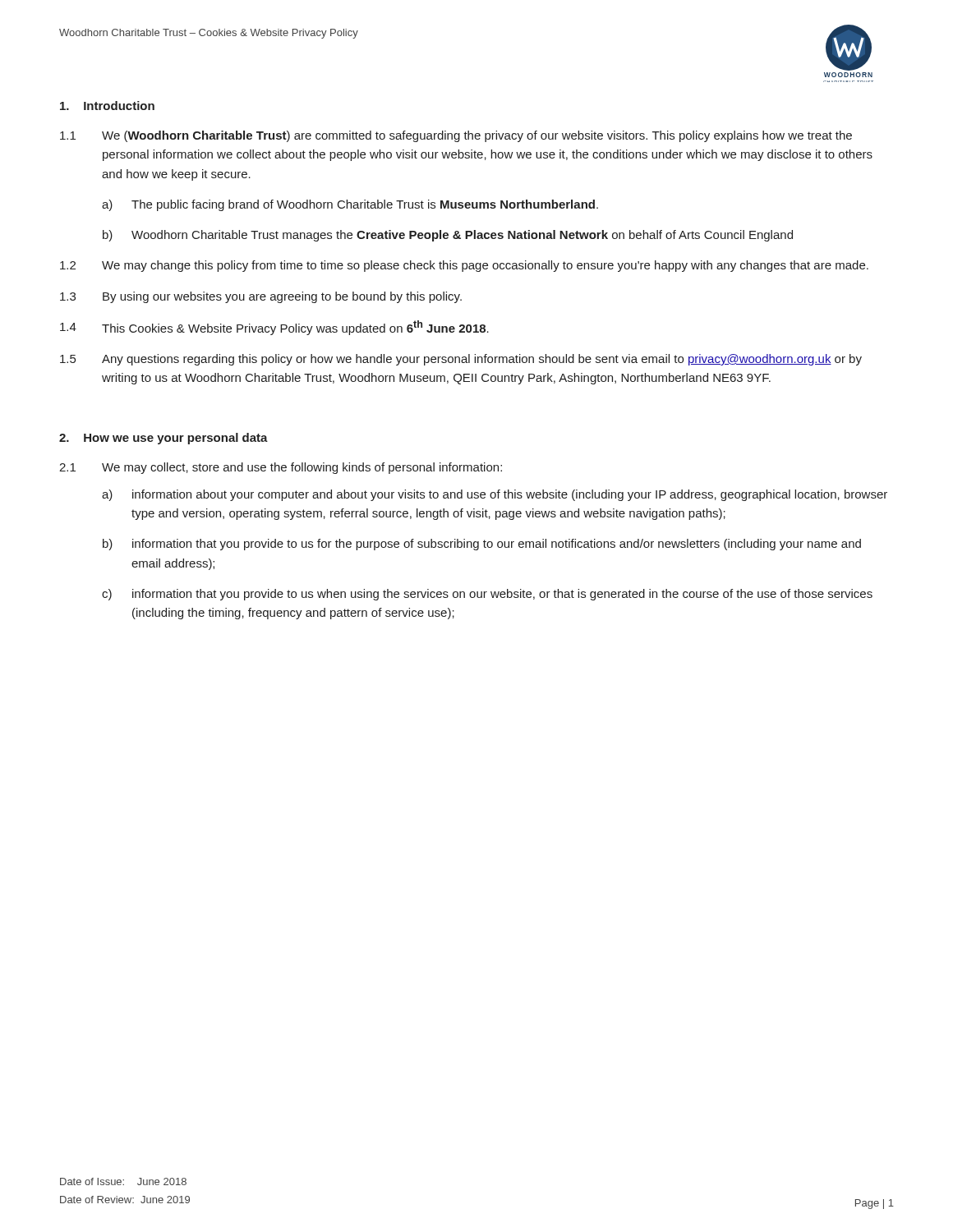Click on the text starting "1. Introduction"
The image size is (953, 1232).
107,106
